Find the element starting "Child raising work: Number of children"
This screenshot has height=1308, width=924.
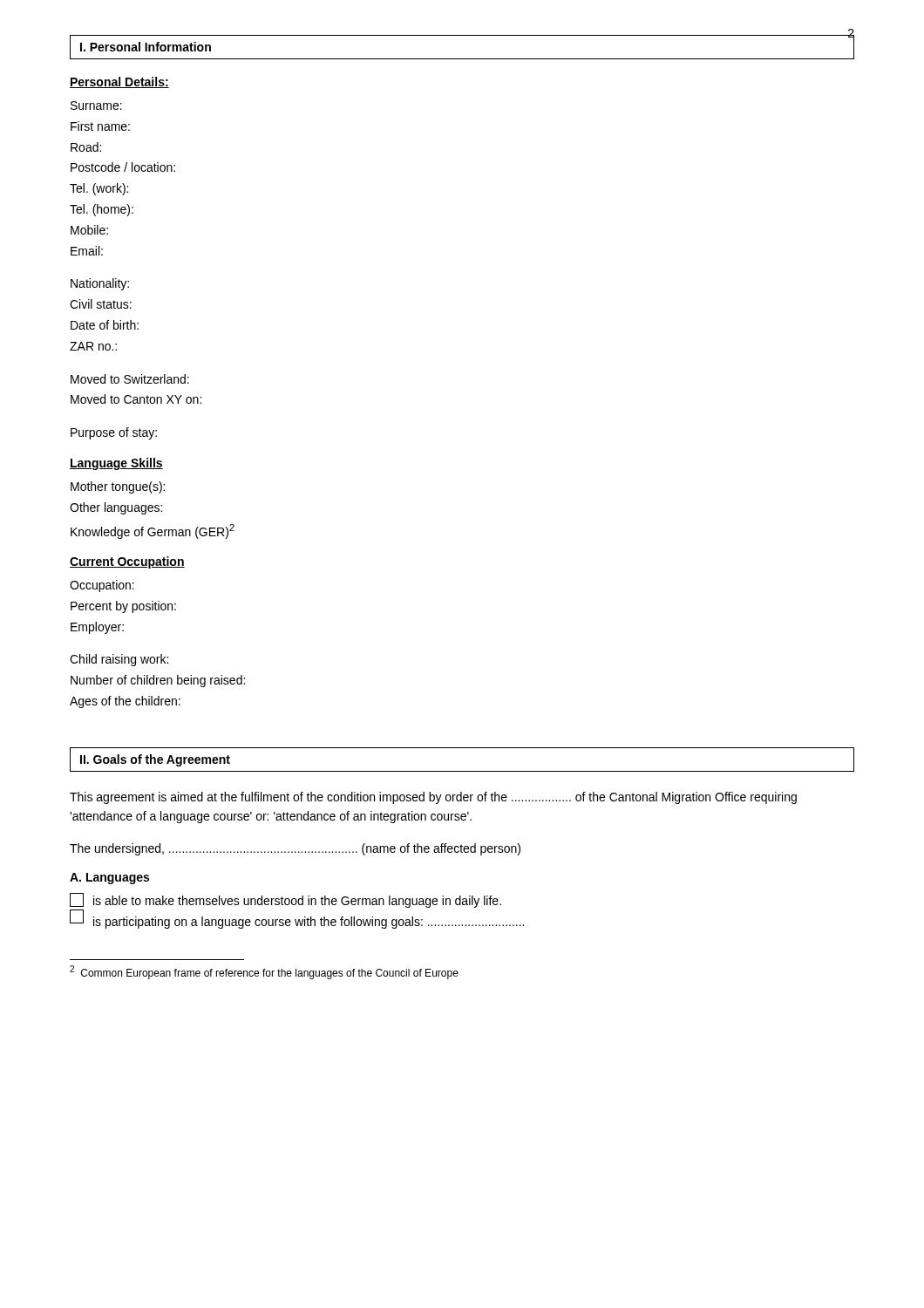[x=119, y=660]
